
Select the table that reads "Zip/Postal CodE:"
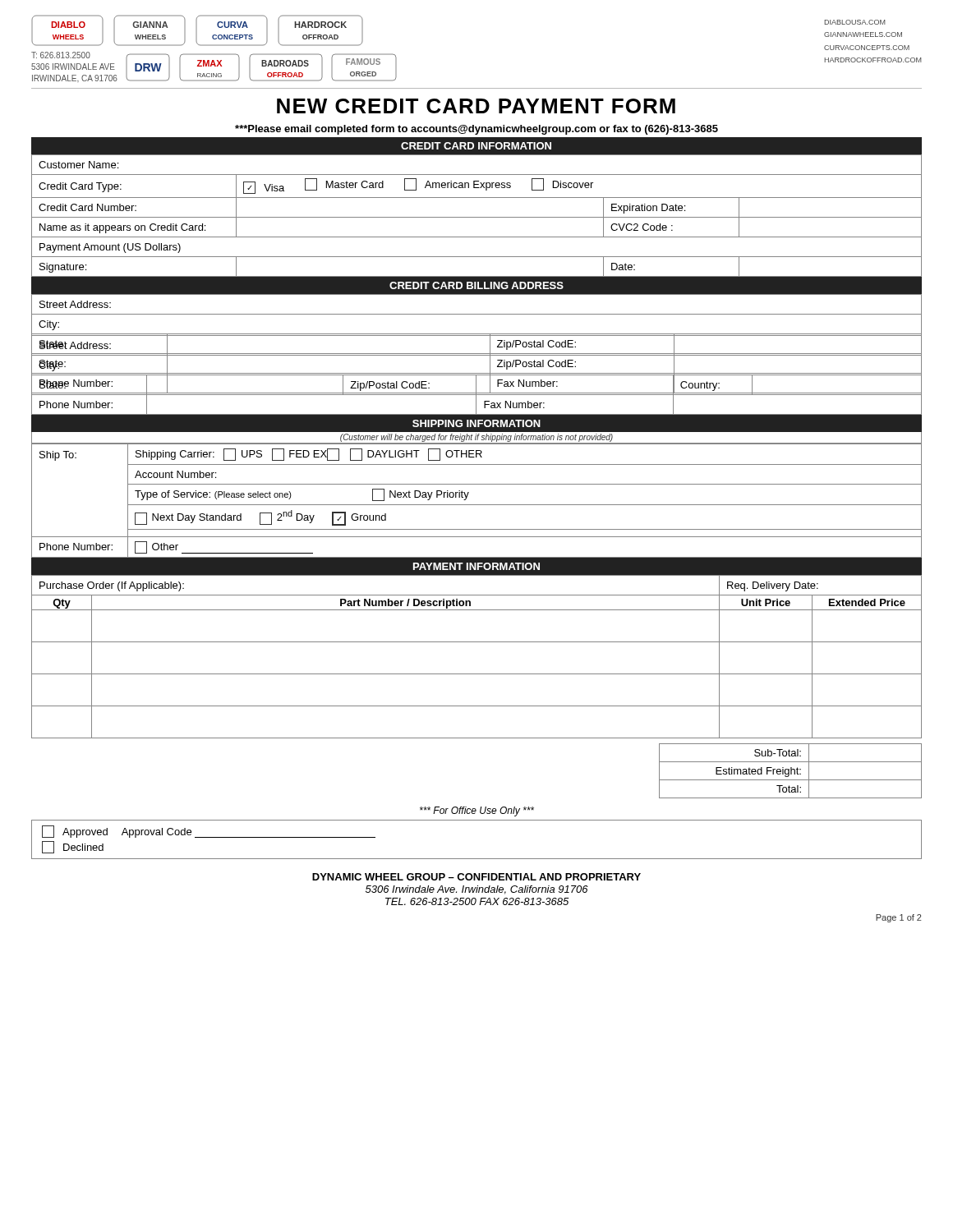(x=476, y=375)
